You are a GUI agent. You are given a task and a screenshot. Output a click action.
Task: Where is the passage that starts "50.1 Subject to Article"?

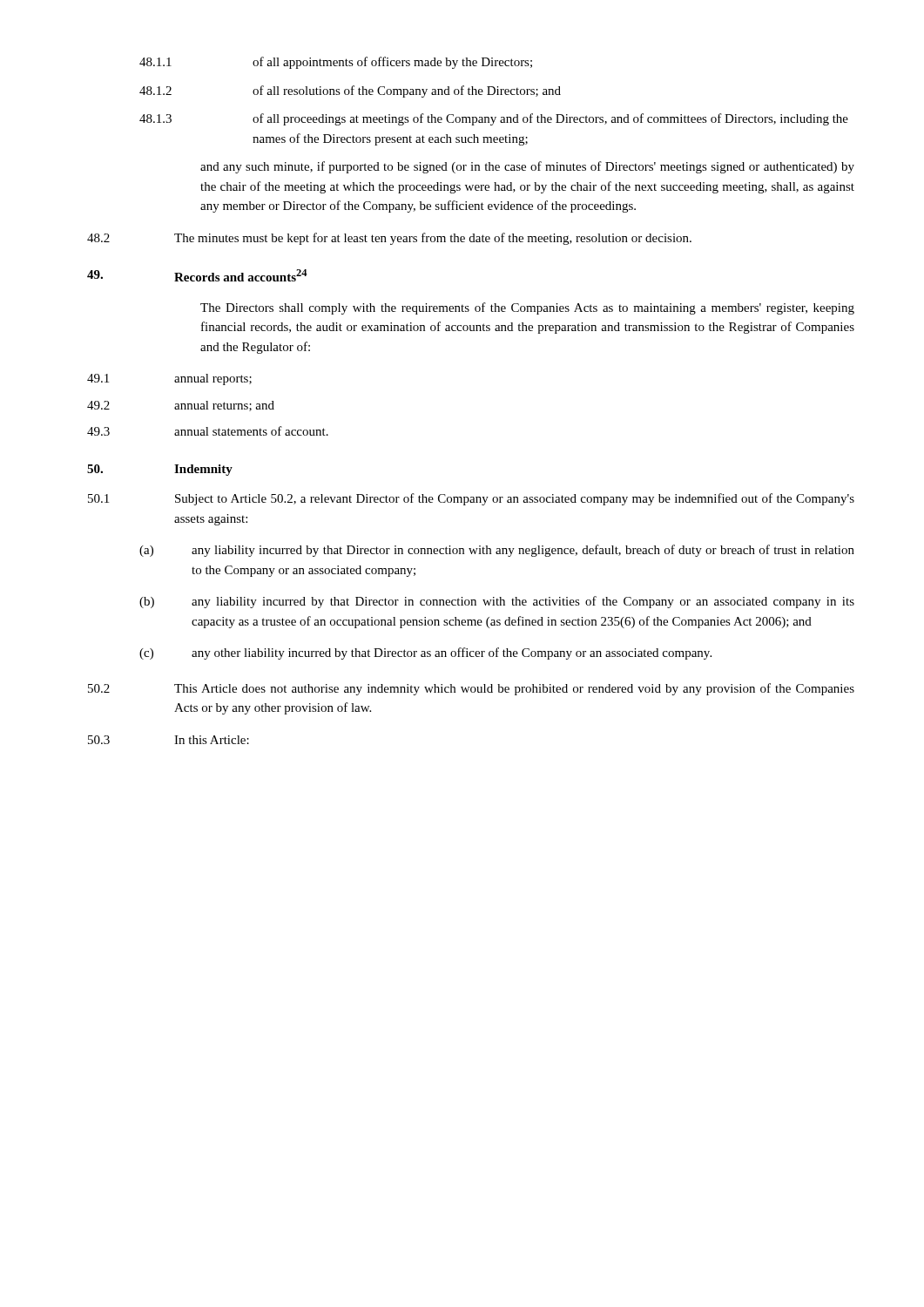pyautogui.click(x=471, y=508)
